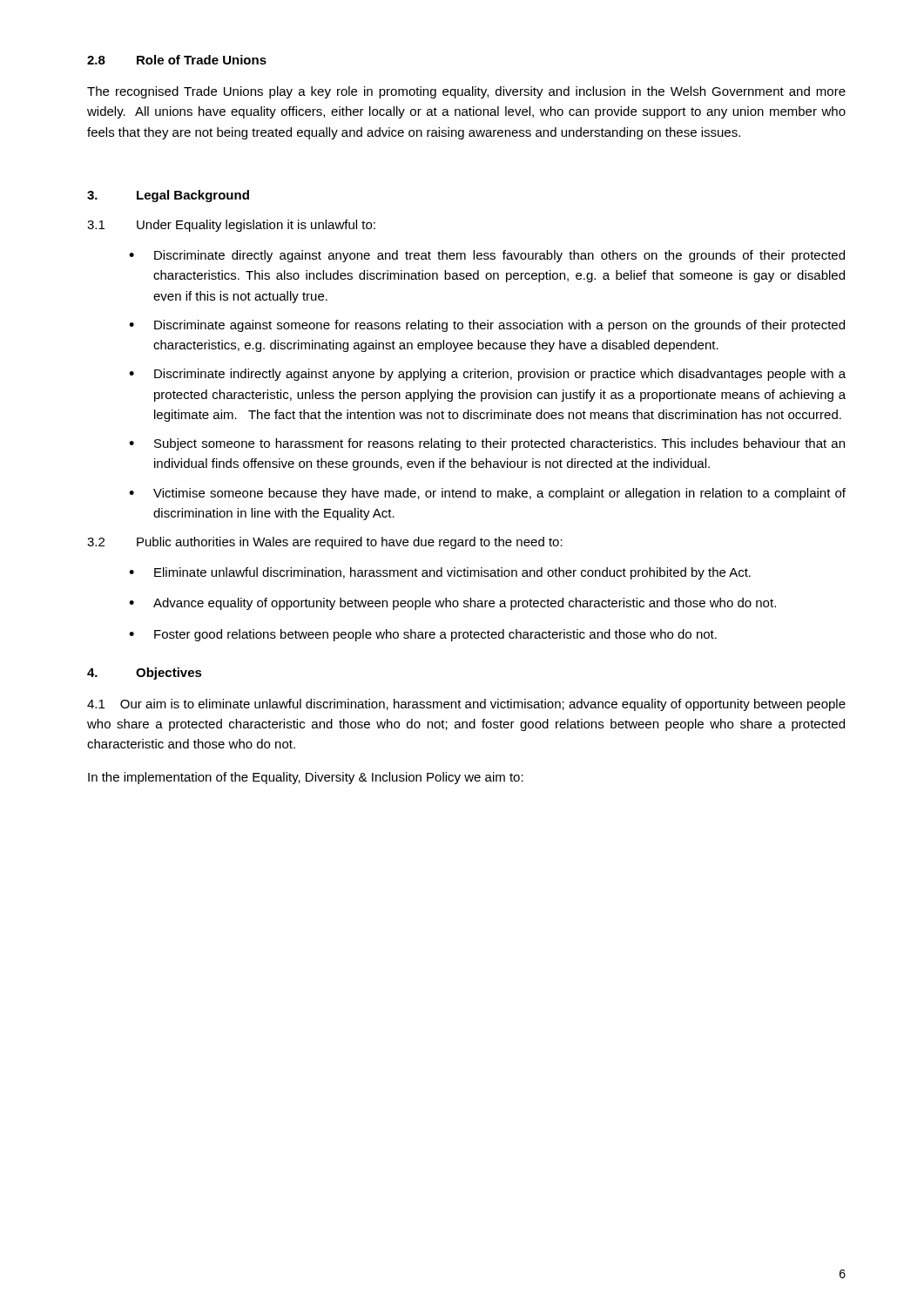
Task: Point to "1 Under Equality legislation it is unlawful to:"
Action: coord(231,226)
